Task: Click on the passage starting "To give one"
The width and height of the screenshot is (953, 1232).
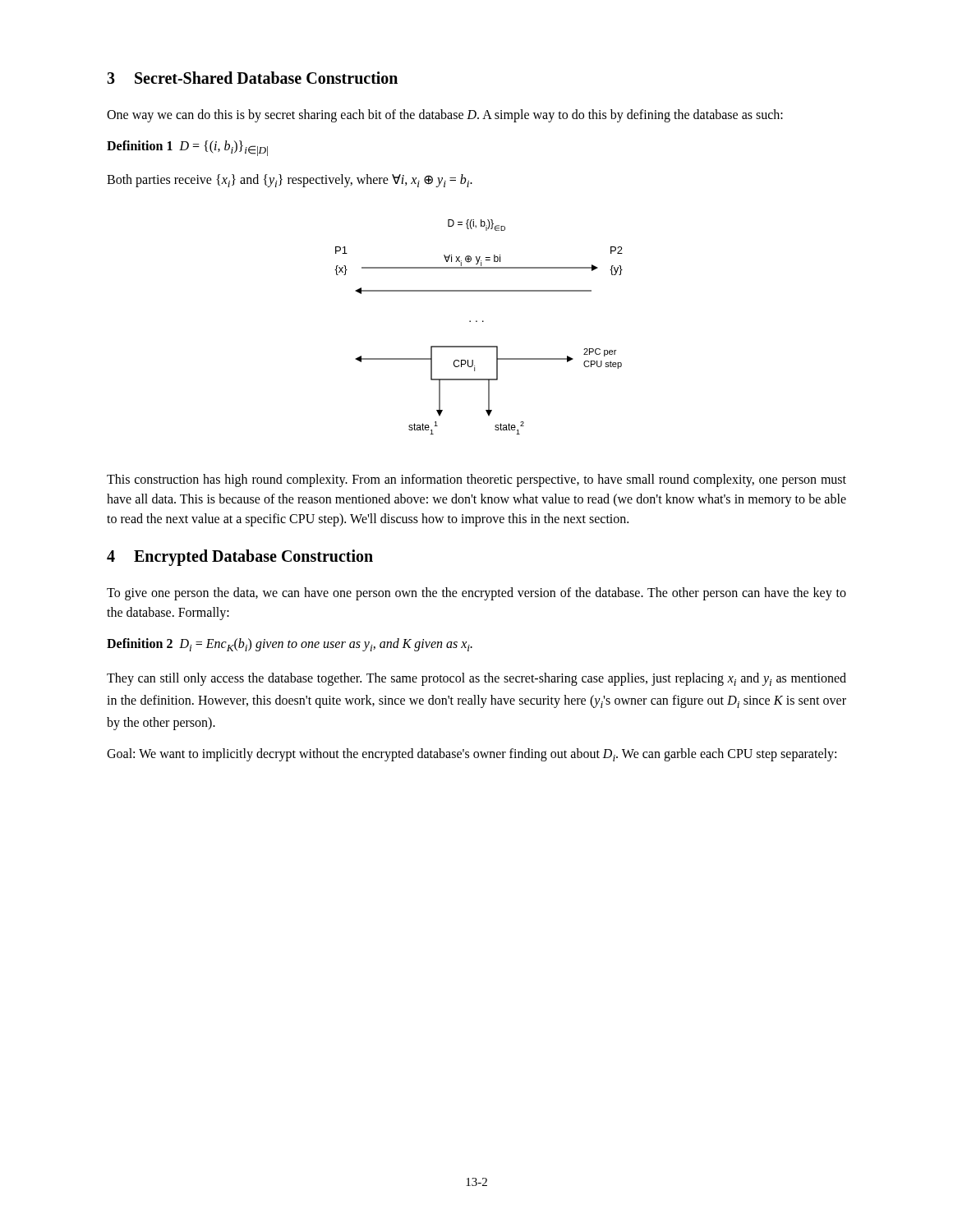Action: pyautogui.click(x=476, y=603)
